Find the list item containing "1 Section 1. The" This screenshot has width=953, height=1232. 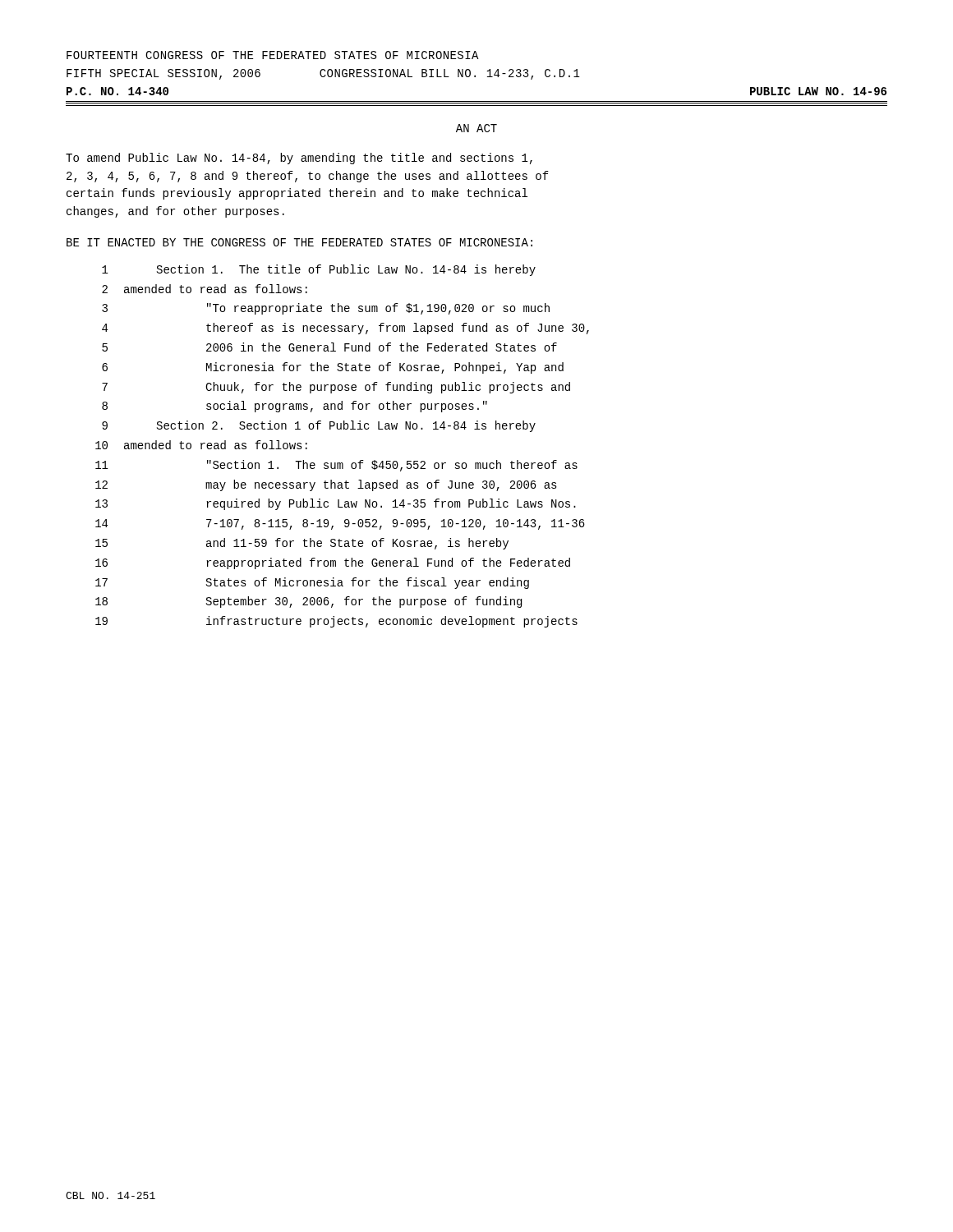pyautogui.click(x=476, y=271)
